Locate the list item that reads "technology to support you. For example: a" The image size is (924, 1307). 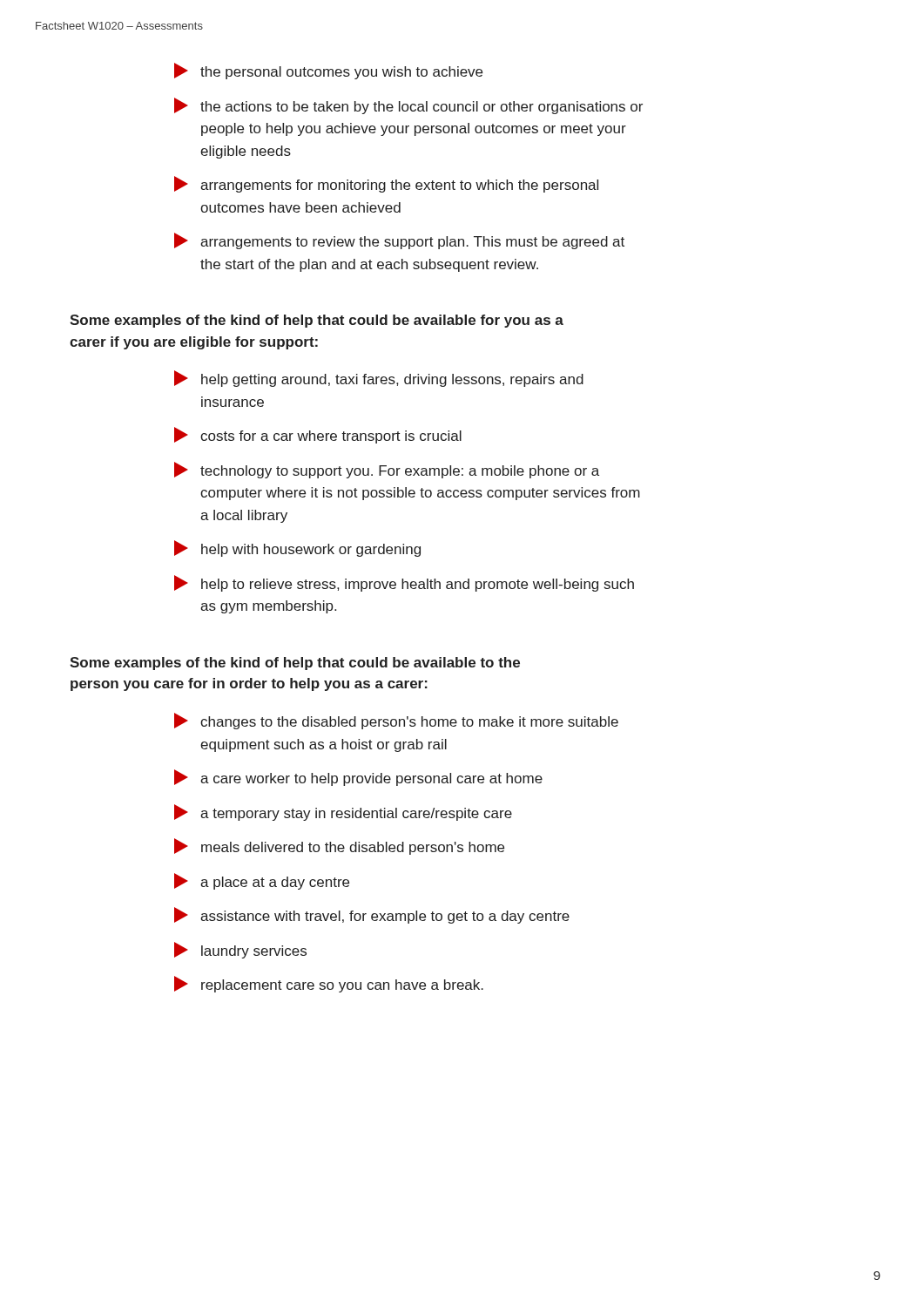click(x=407, y=493)
